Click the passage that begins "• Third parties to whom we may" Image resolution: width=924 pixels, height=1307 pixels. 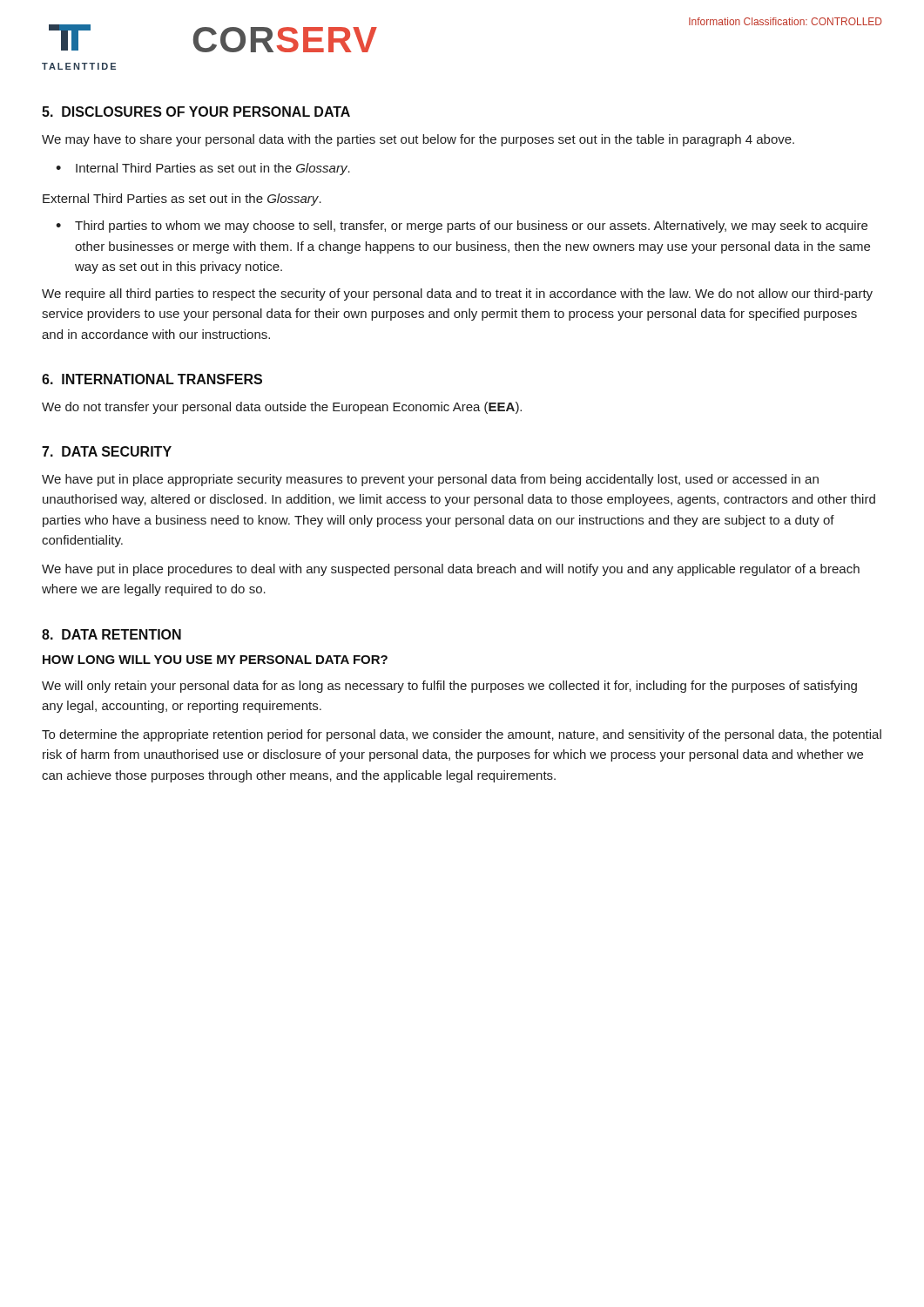coord(469,246)
